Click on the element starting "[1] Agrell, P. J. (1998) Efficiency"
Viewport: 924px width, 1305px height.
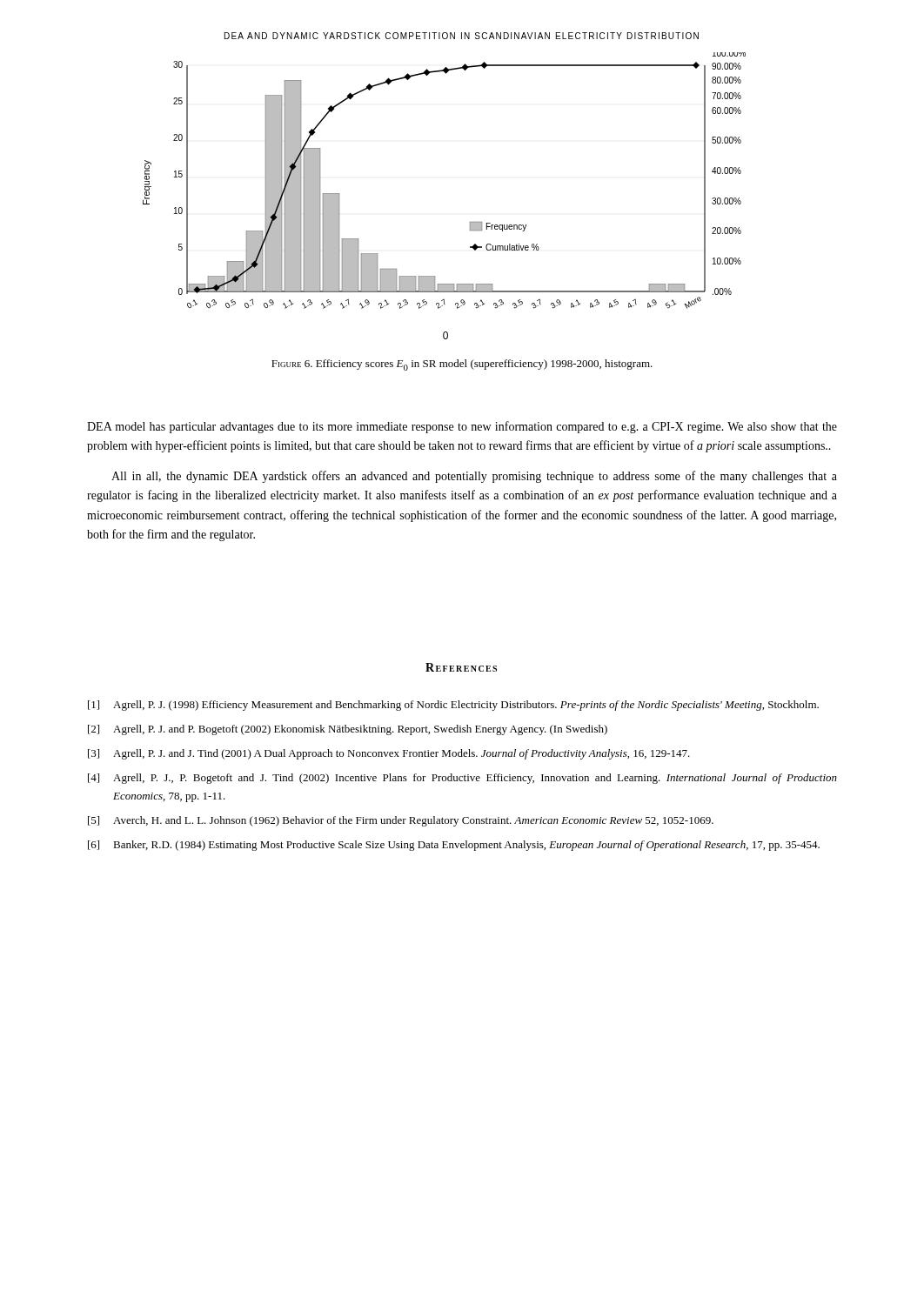(x=462, y=705)
